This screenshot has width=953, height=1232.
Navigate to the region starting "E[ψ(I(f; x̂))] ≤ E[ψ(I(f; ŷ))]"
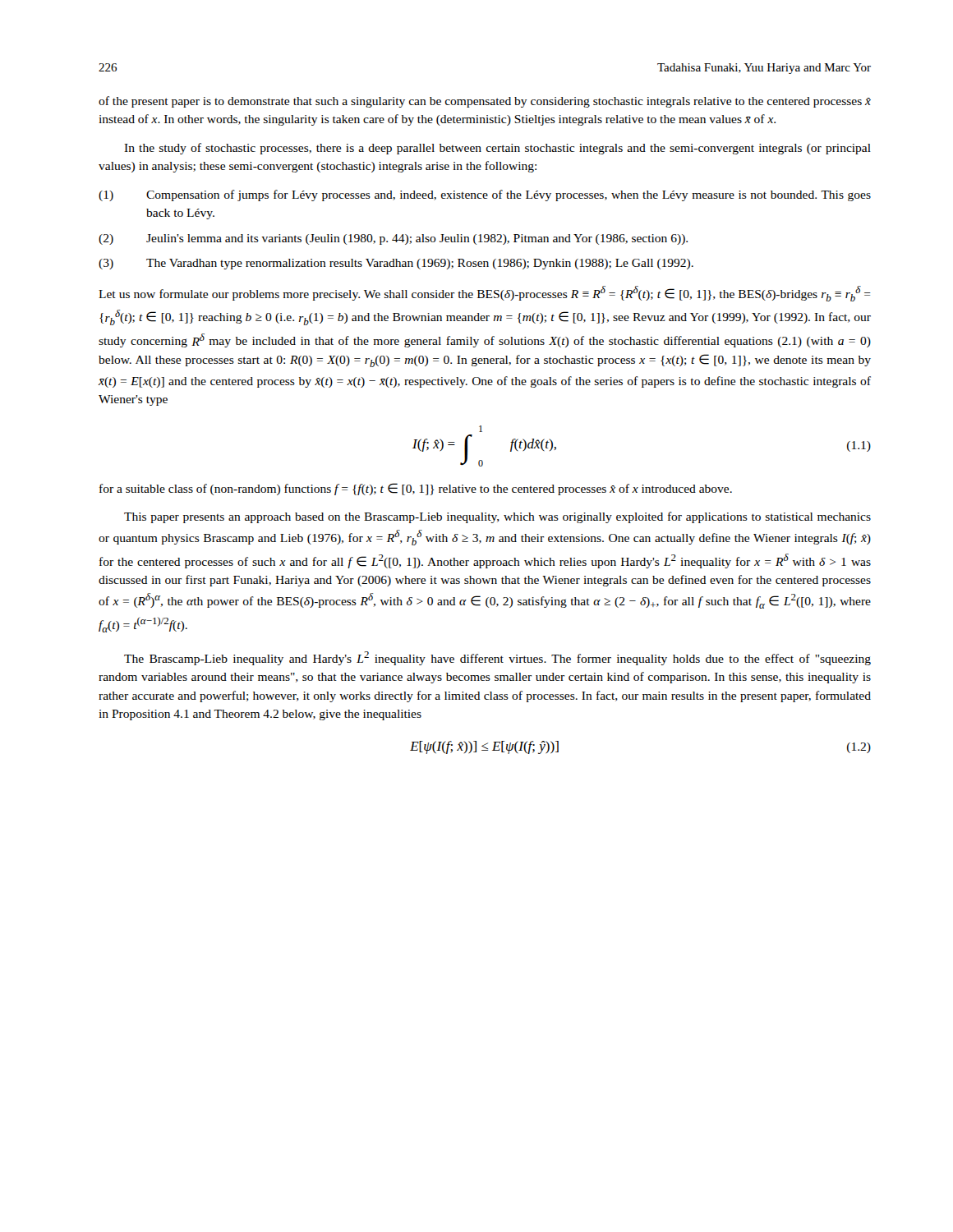(x=484, y=747)
